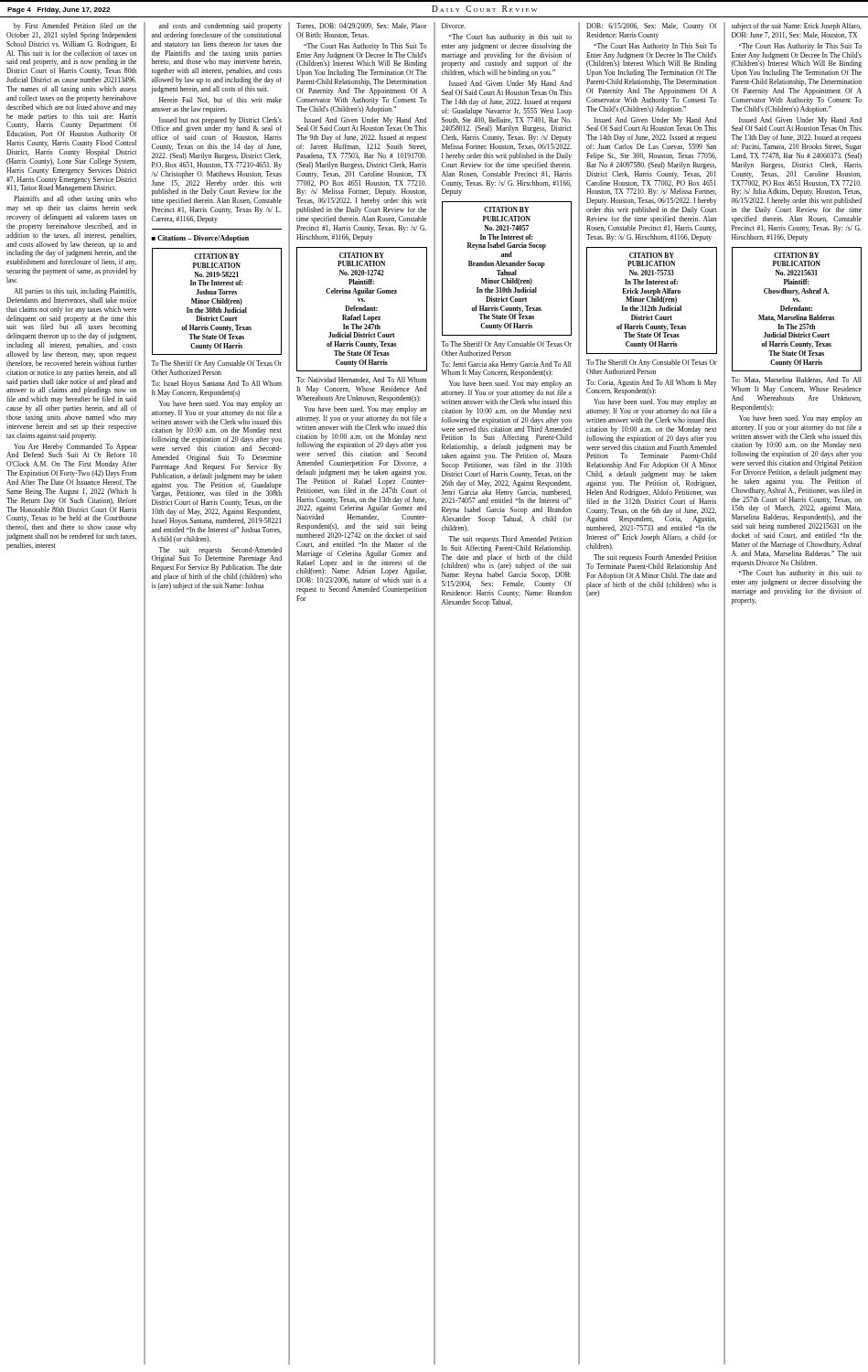Viewport: 868px width, 1372px height.
Task: Navigate to the passage starting "CITATION BYPUBLICATIONNo. 2020-12742Plaintiff:Celerina Aguilar Gomezvs.Defendant:Rafael LopezIn The 247thJudicial"
Action: click(x=362, y=309)
